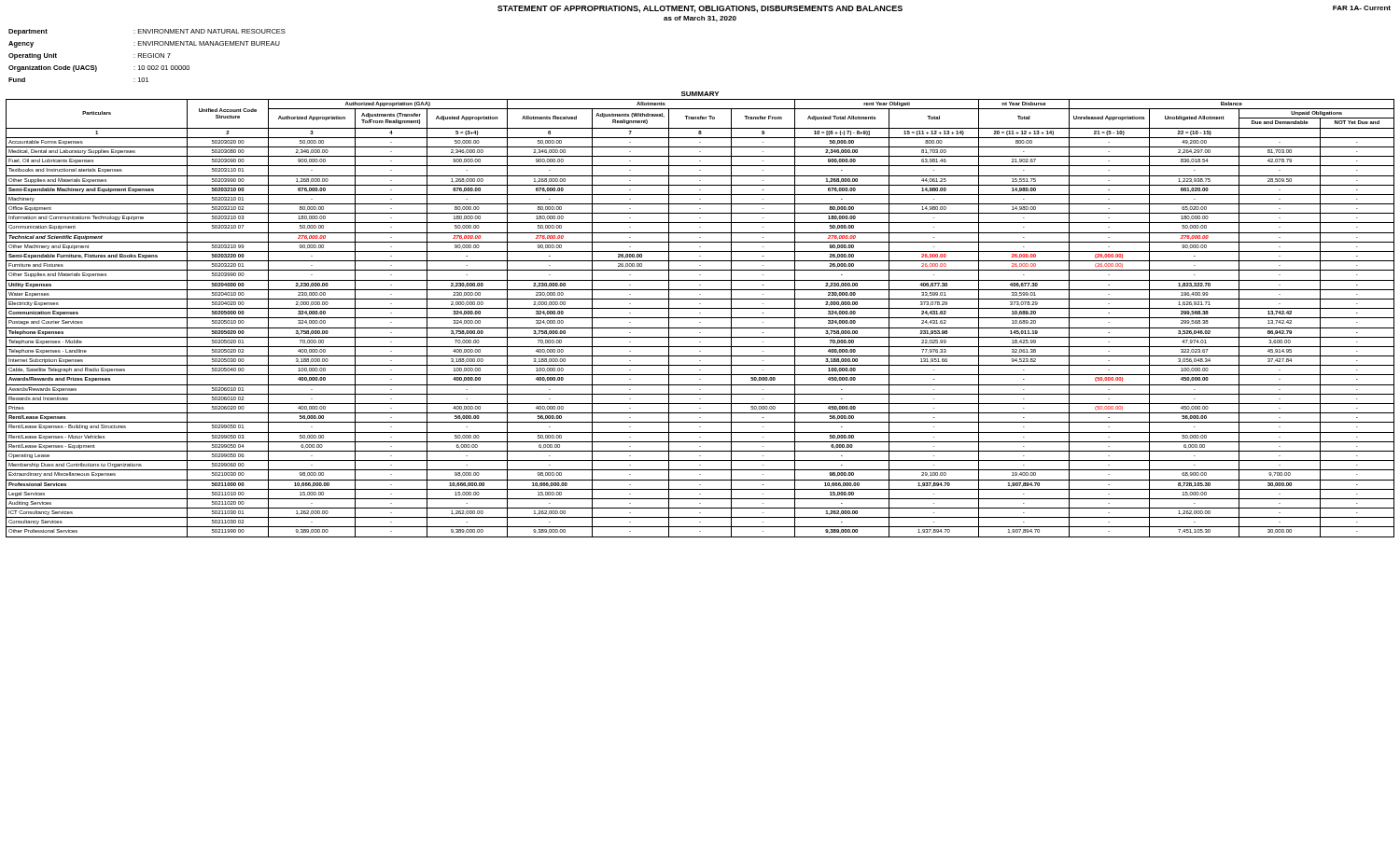Select the title with the text "STATEMENT OF APPROPRIATIONS, ALLOTMENT, OBLIGATIONS, DISBURSEMENTS AND"

click(x=700, y=8)
